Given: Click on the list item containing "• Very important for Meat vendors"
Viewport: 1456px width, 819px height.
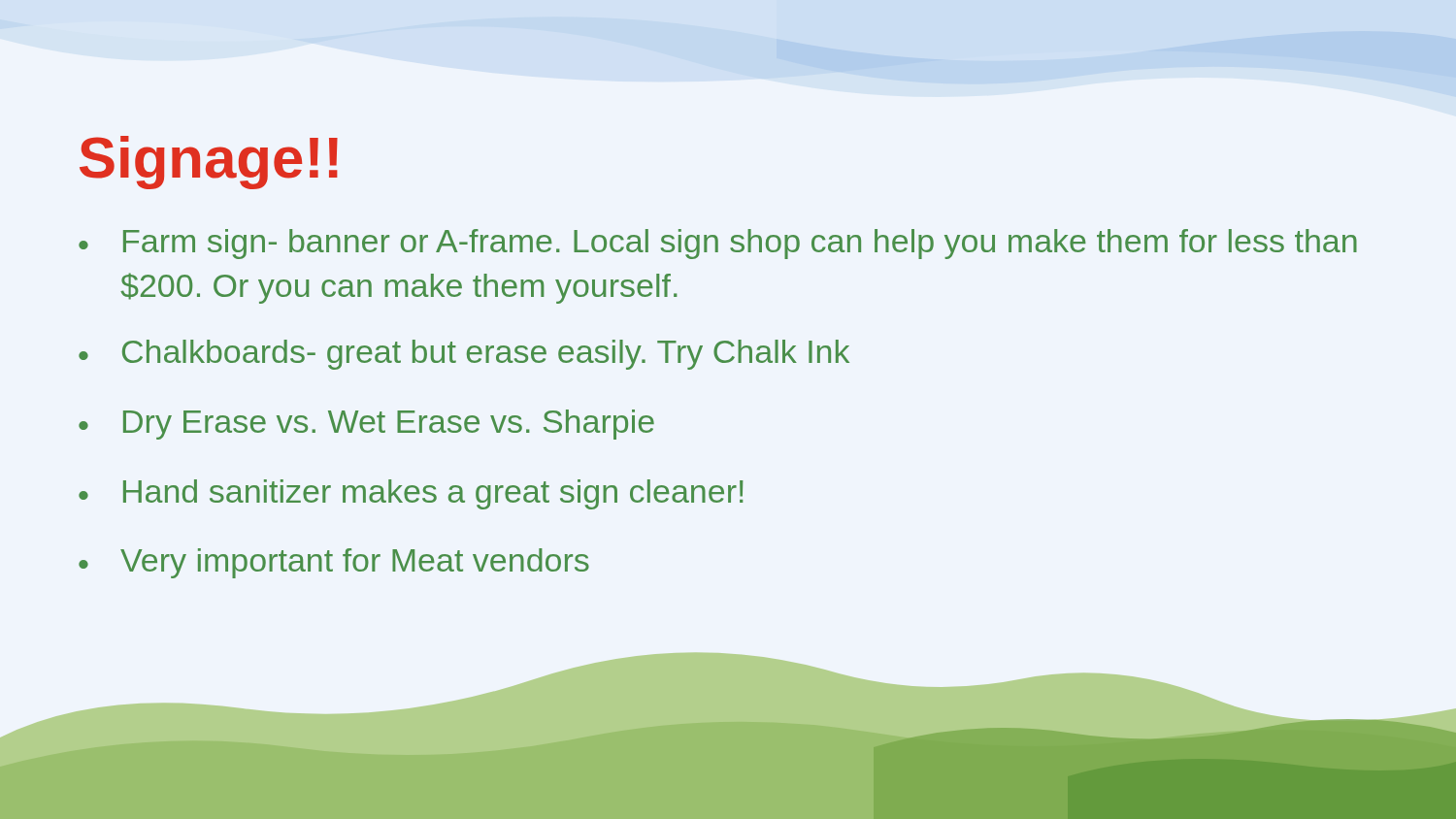Looking at the screenshot, I should [356, 563].
